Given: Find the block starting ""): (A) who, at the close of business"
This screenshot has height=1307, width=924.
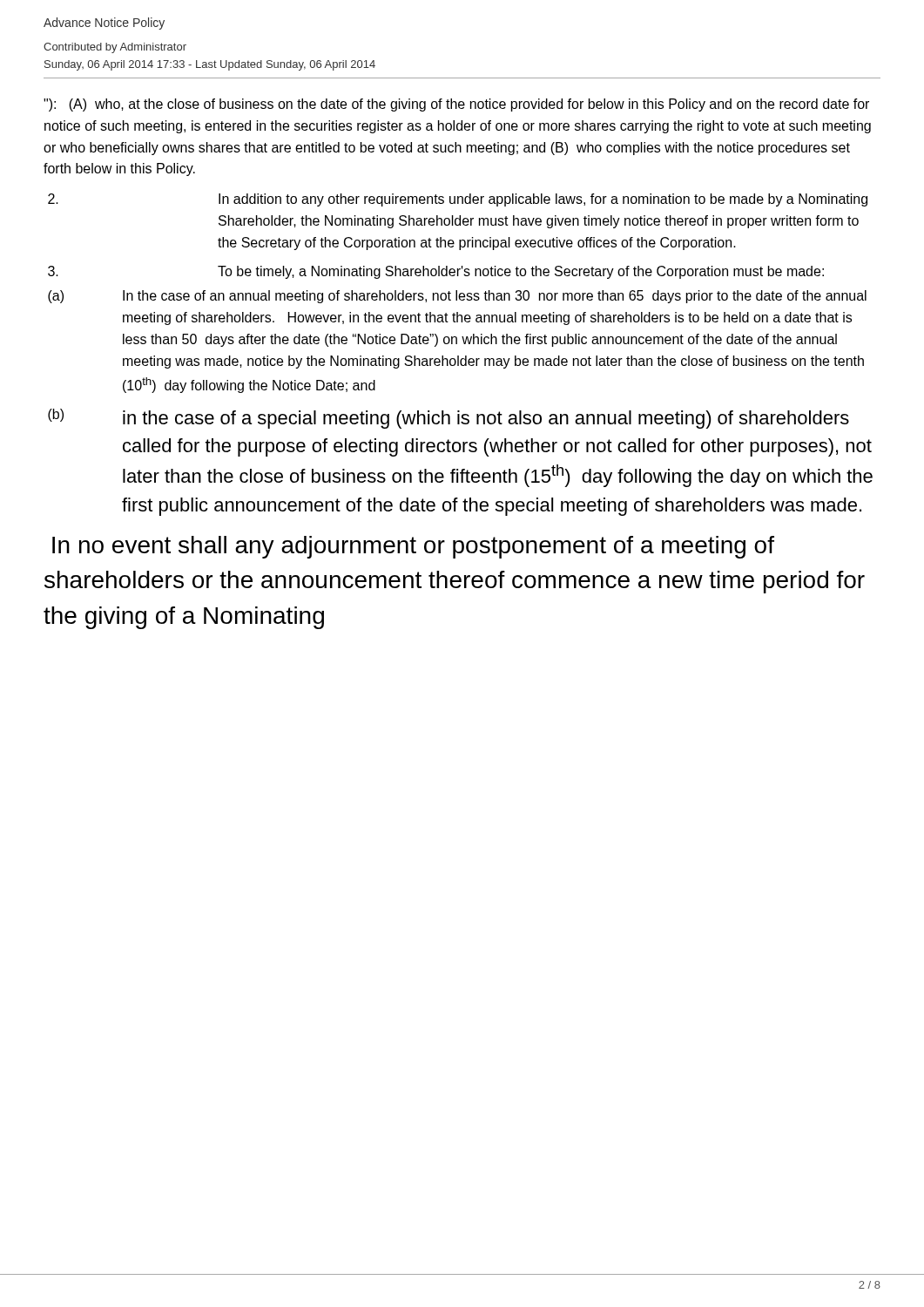Looking at the screenshot, I should point(458,137).
